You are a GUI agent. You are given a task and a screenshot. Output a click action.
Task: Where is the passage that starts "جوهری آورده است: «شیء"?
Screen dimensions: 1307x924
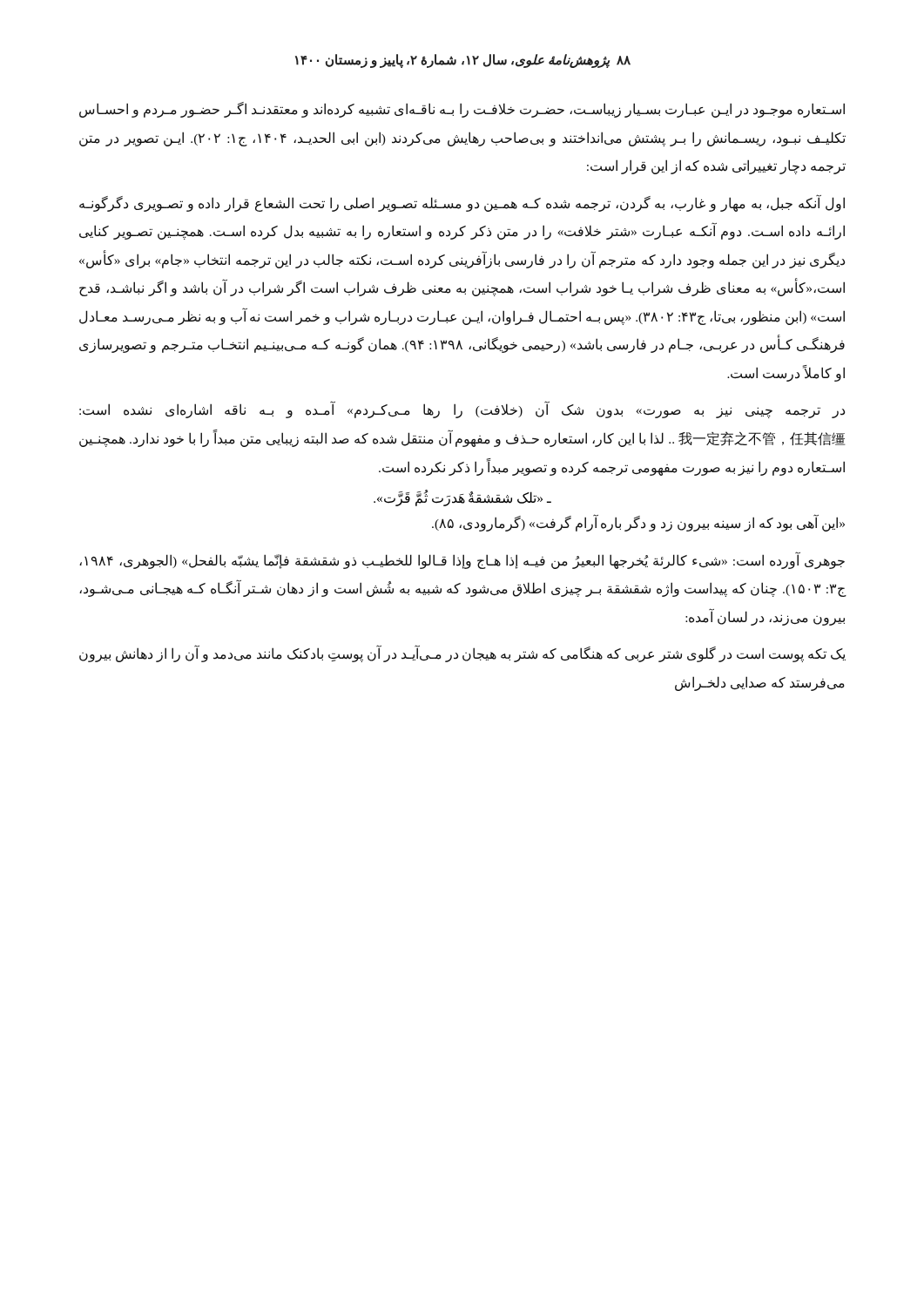(462, 589)
